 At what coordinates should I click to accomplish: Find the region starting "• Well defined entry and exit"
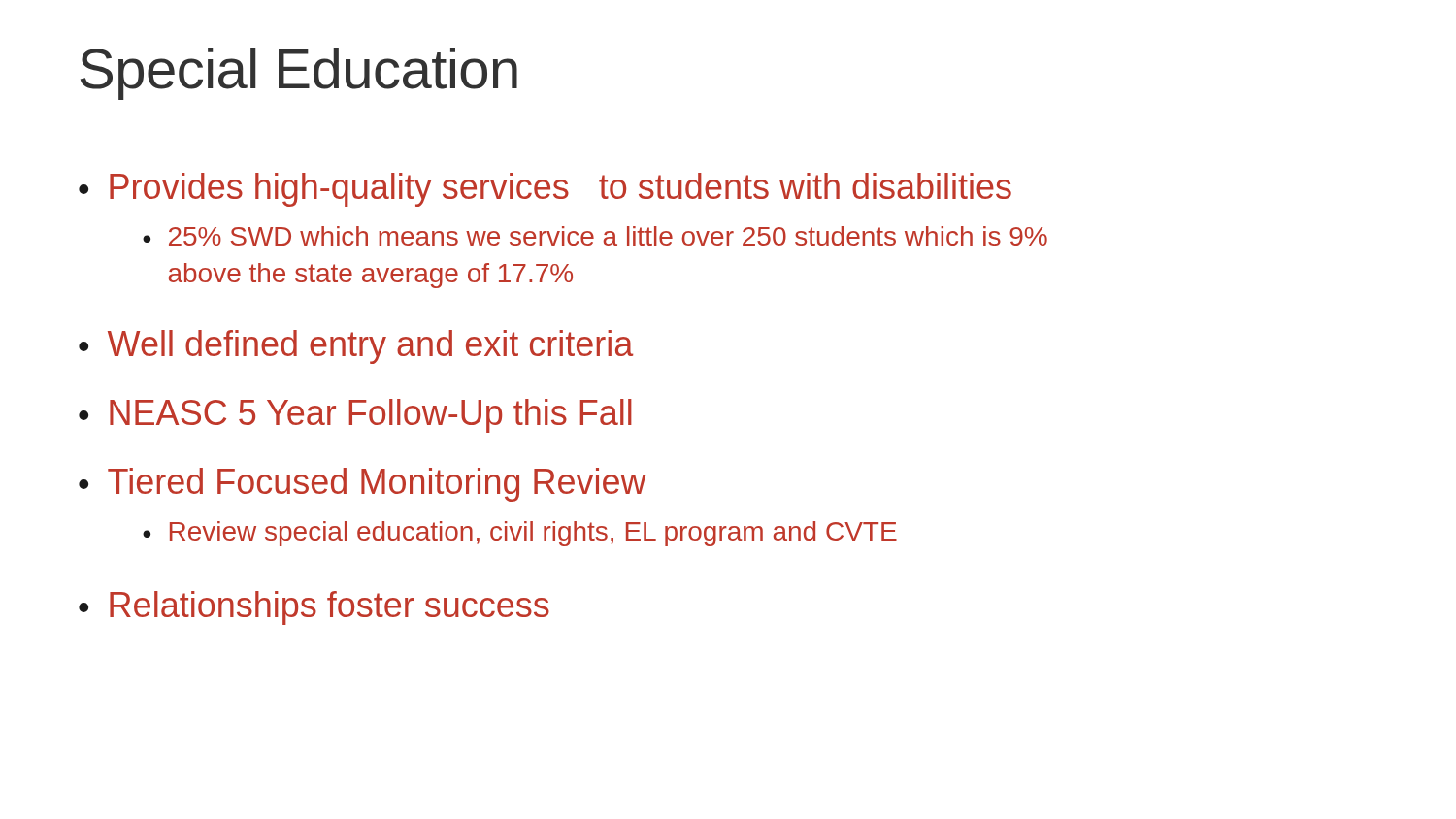[355, 346]
